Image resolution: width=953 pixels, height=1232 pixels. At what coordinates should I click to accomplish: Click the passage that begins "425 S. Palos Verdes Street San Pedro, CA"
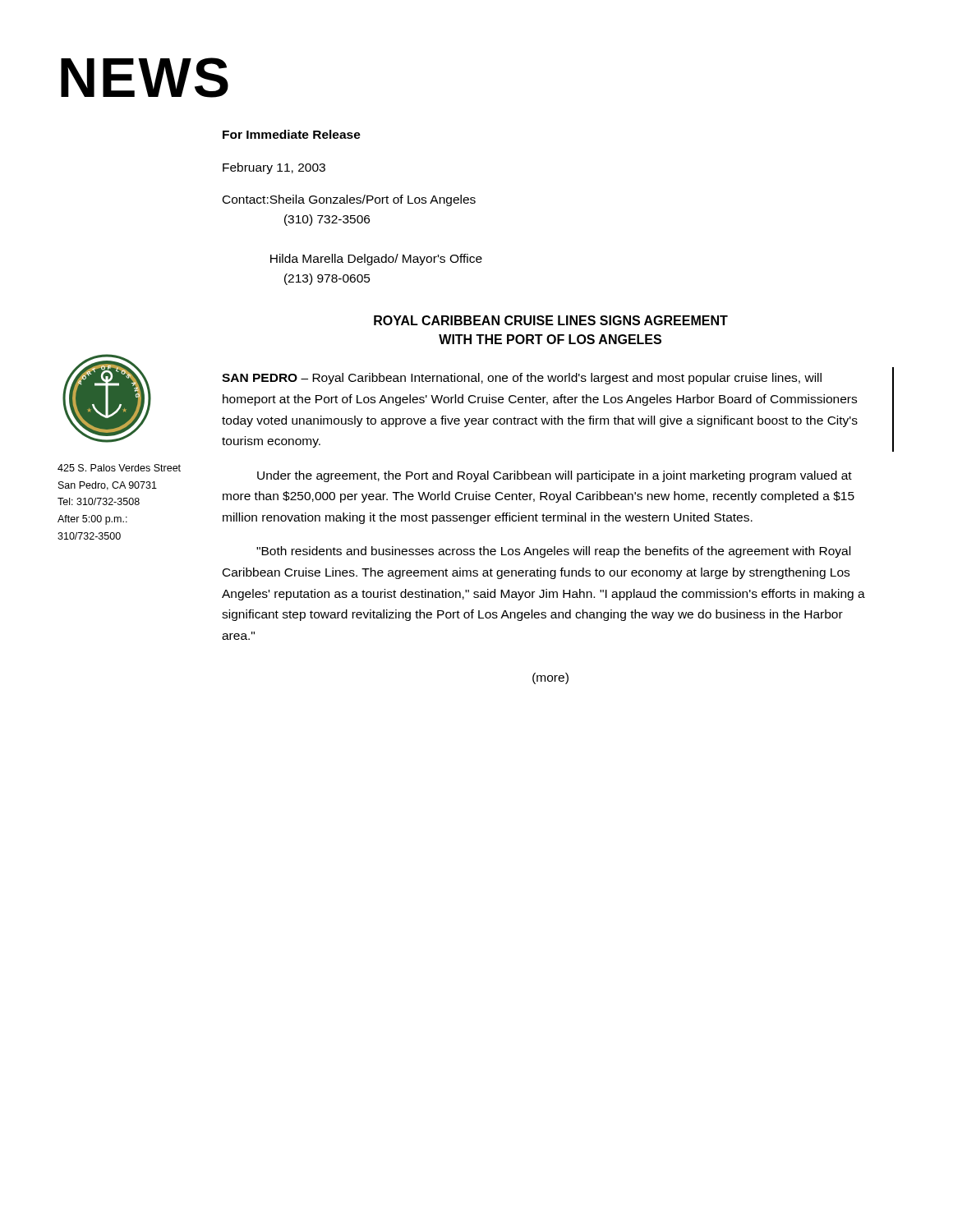click(x=119, y=502)
